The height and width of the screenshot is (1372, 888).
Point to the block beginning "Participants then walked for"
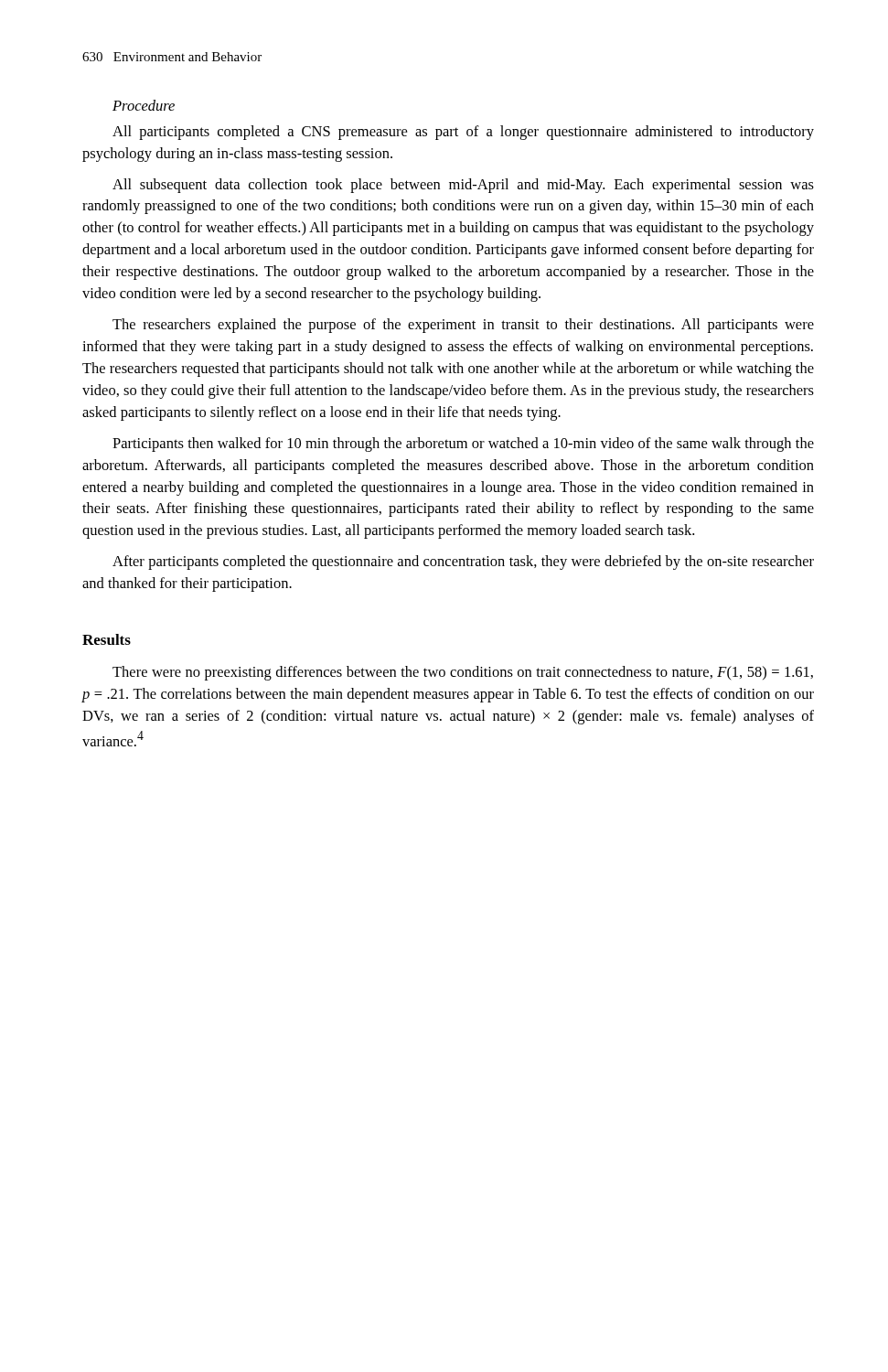click(x=448, y=487)
